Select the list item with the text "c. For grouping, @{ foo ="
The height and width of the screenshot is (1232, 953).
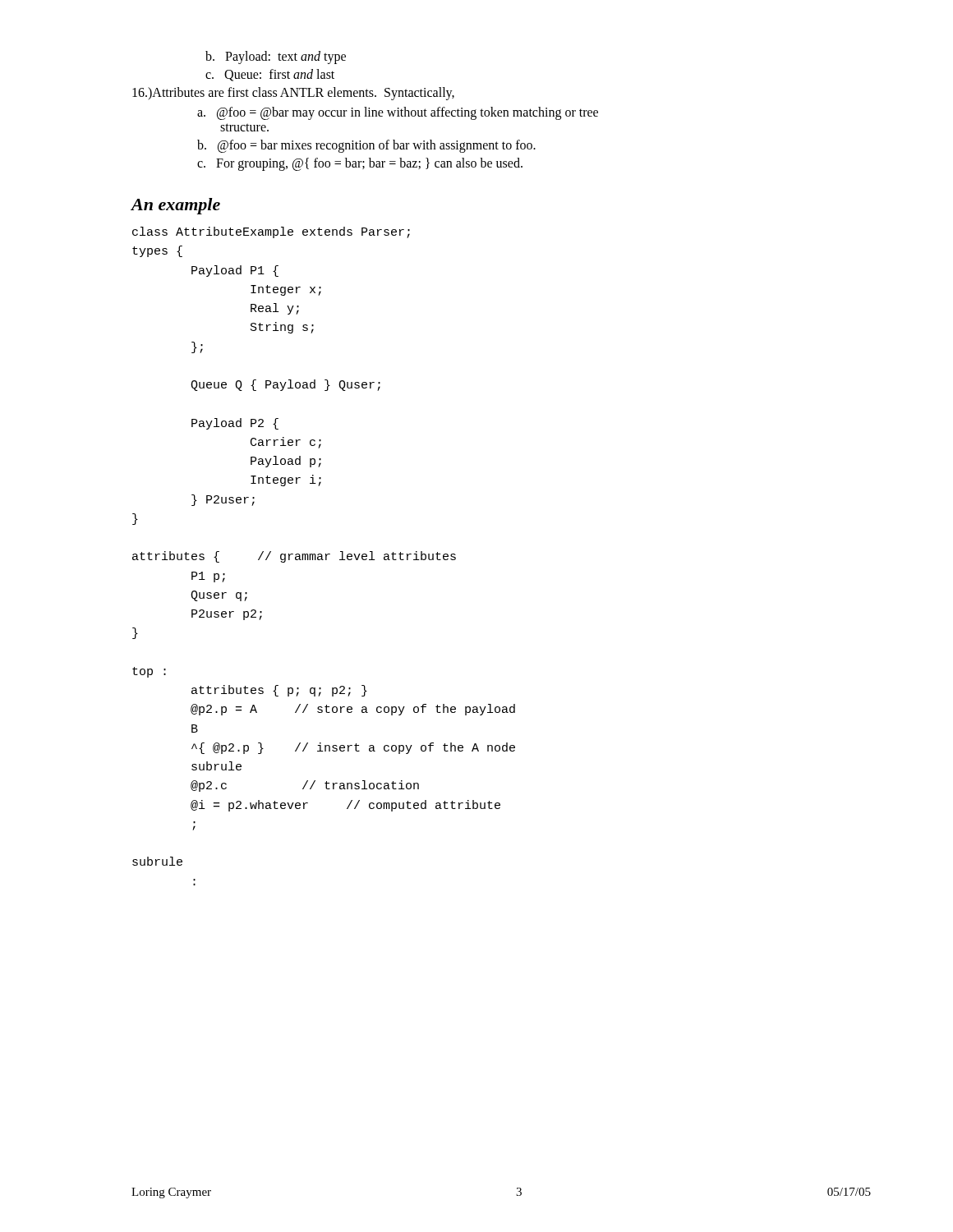[360, 163]
